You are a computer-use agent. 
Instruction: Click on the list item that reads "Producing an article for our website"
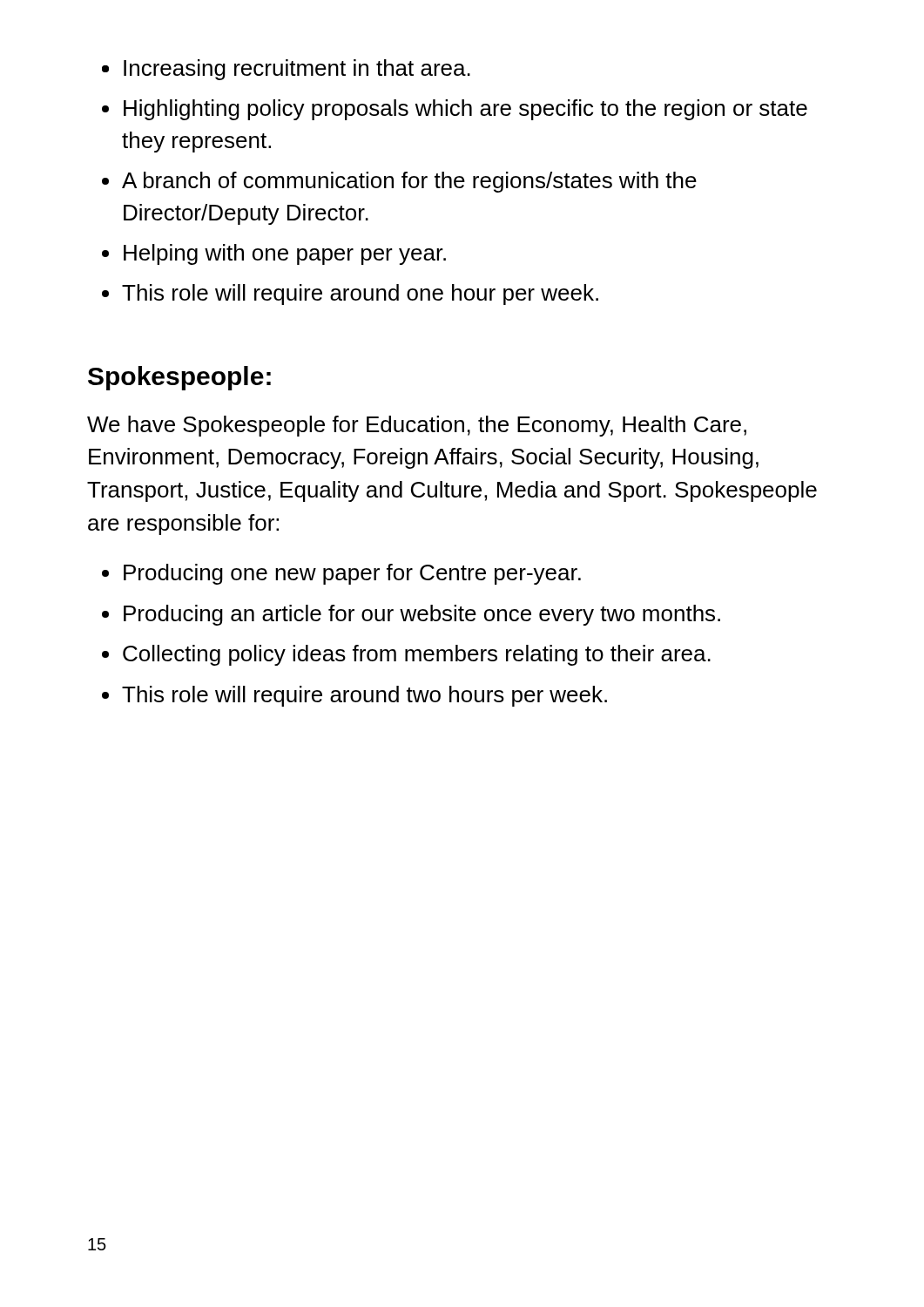tap(422, 613)
